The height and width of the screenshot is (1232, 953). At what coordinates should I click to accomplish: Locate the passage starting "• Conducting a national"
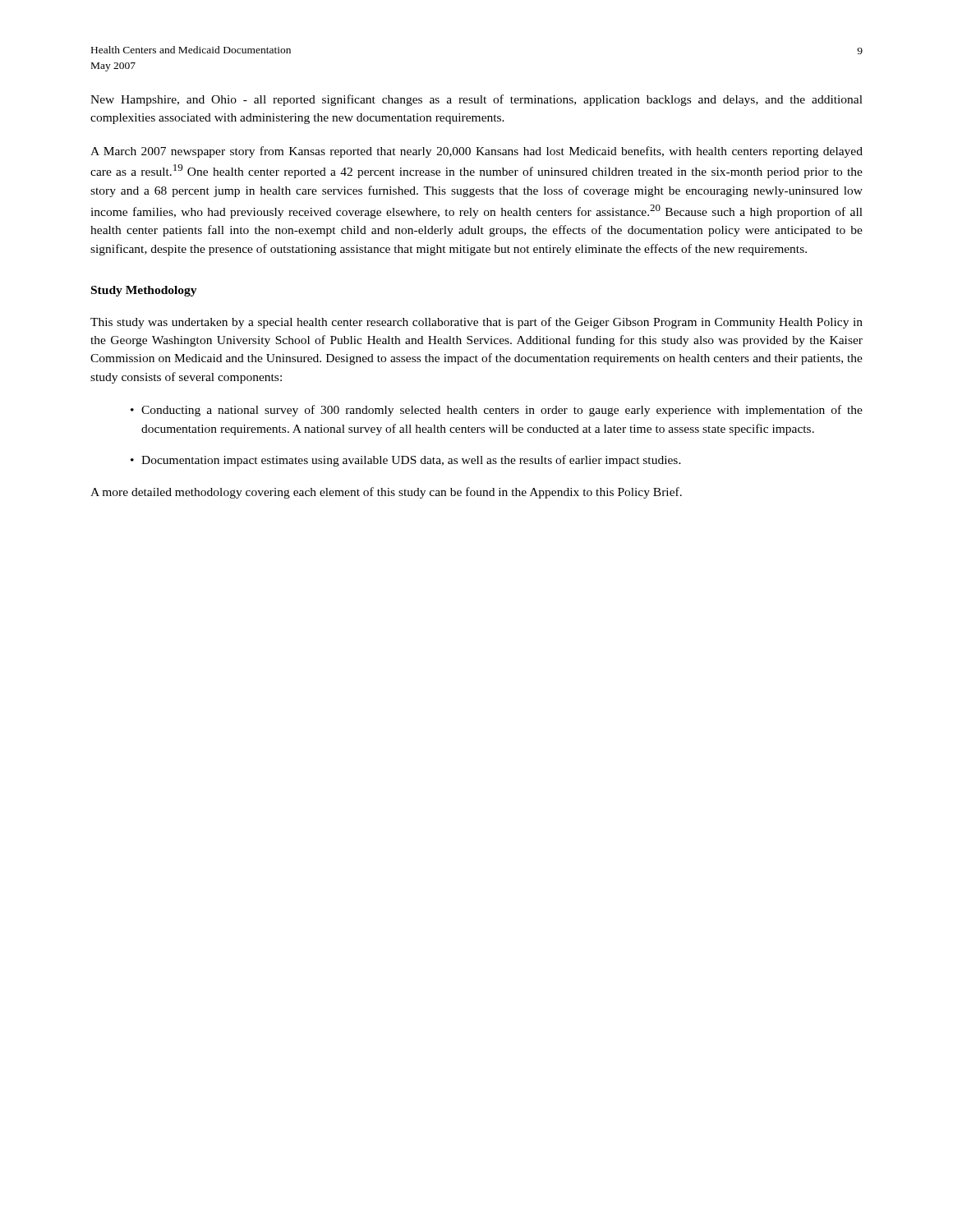[489, 420]
